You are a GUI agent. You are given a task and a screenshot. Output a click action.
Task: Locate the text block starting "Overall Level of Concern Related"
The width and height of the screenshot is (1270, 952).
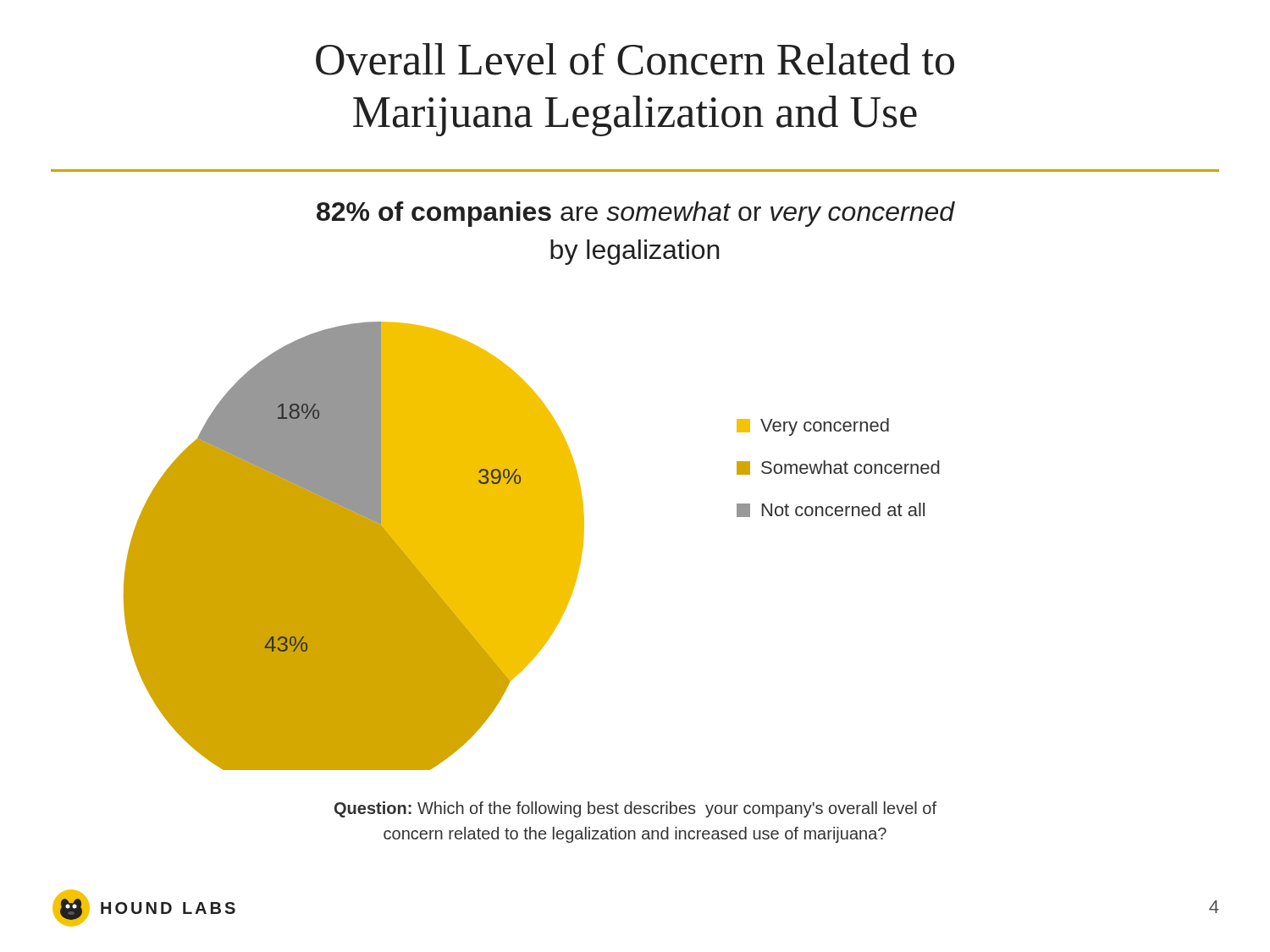pos(635,86)
